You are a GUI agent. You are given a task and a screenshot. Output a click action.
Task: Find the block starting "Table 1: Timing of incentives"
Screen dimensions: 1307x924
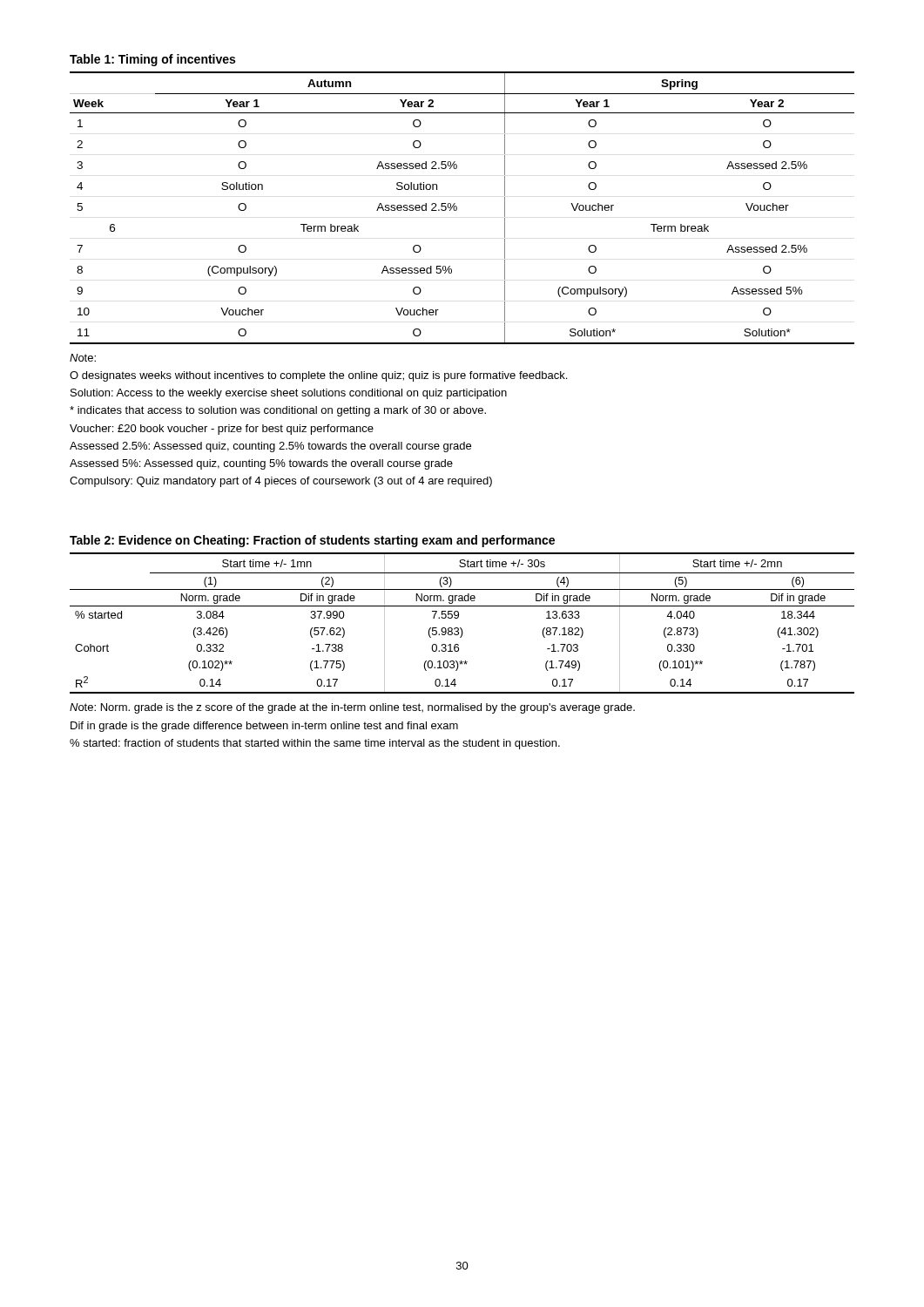[x=153, y=59]
